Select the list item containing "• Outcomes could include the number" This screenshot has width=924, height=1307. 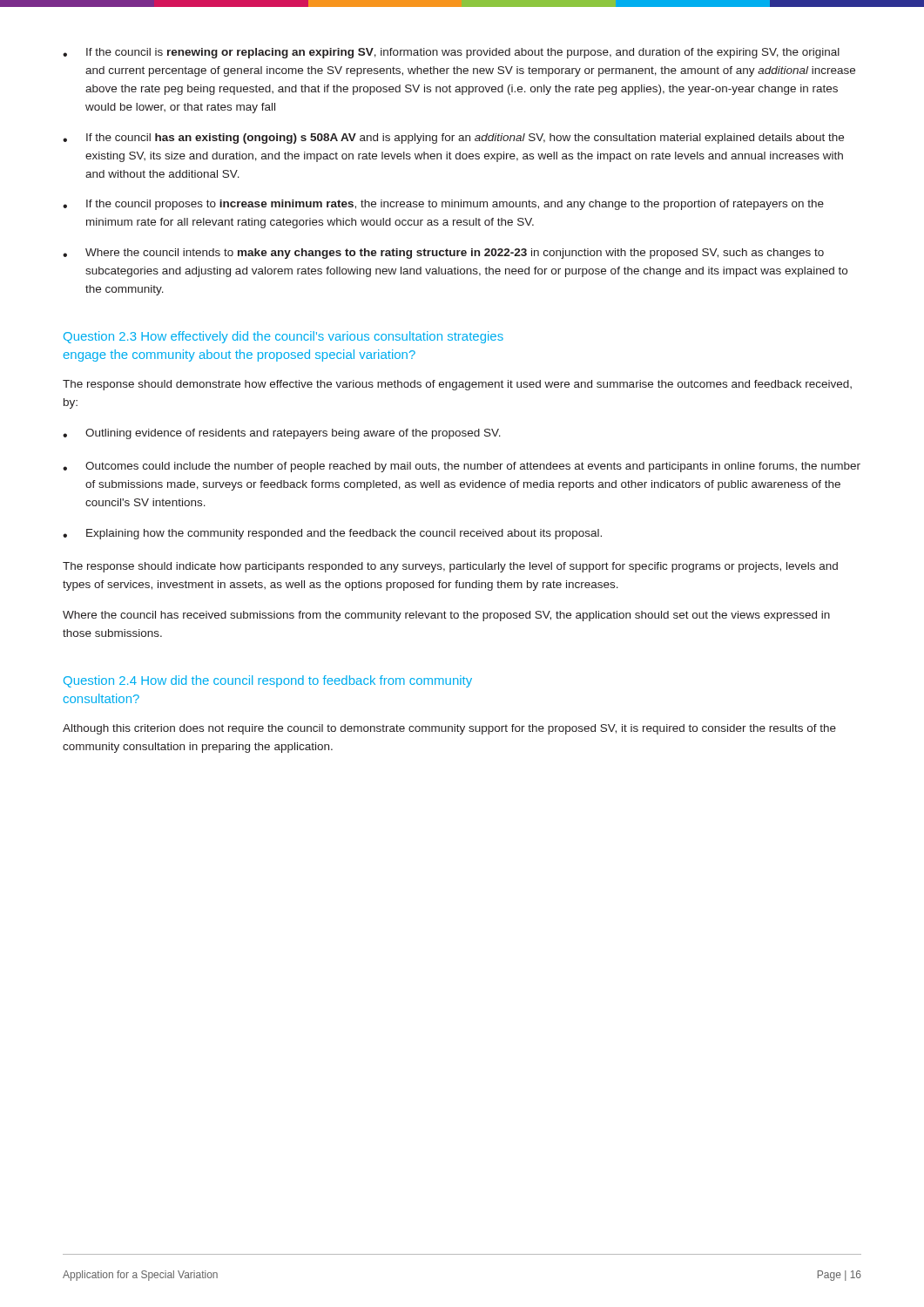[462, 485]
